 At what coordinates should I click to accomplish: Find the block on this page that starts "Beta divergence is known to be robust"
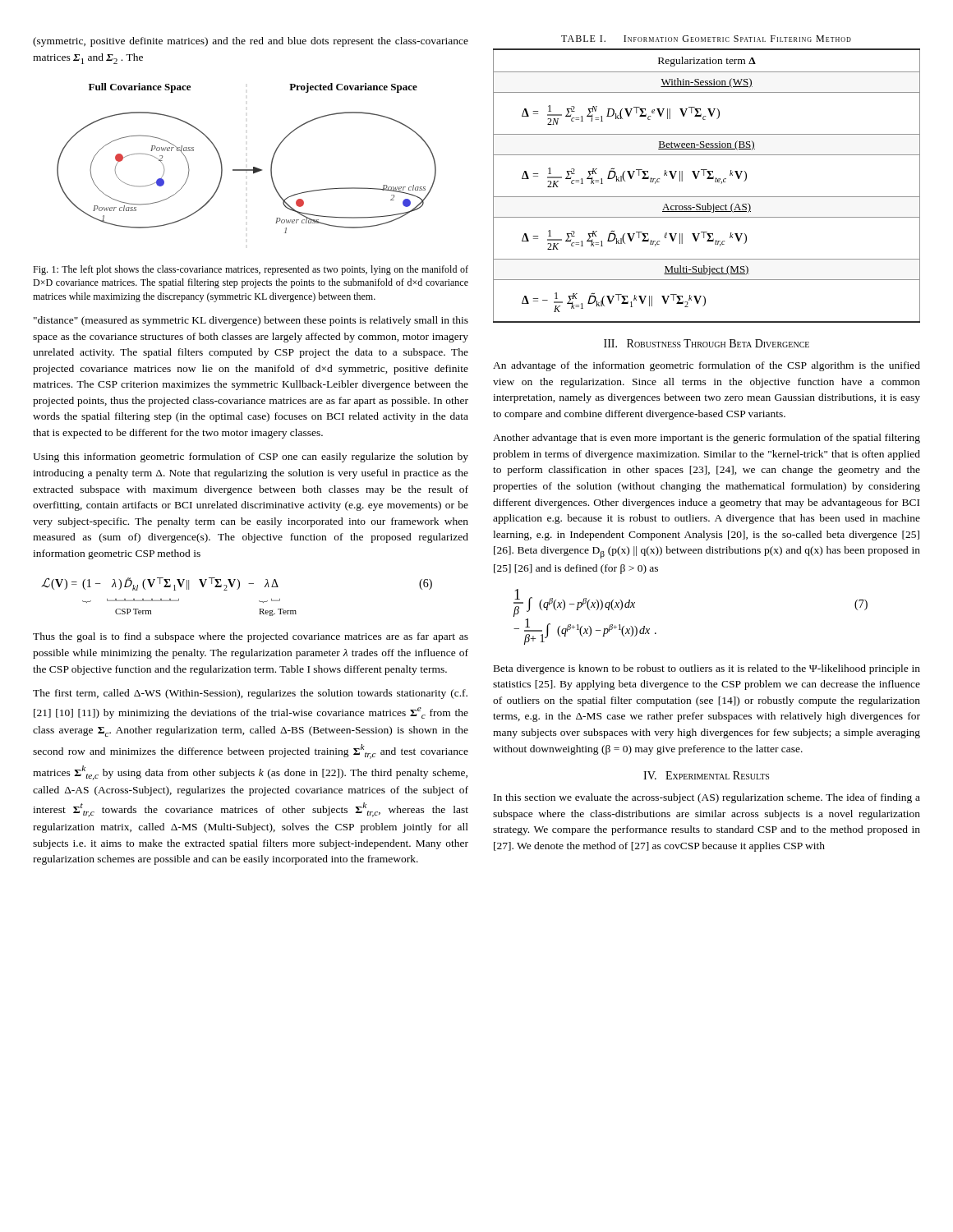point(707,708)
